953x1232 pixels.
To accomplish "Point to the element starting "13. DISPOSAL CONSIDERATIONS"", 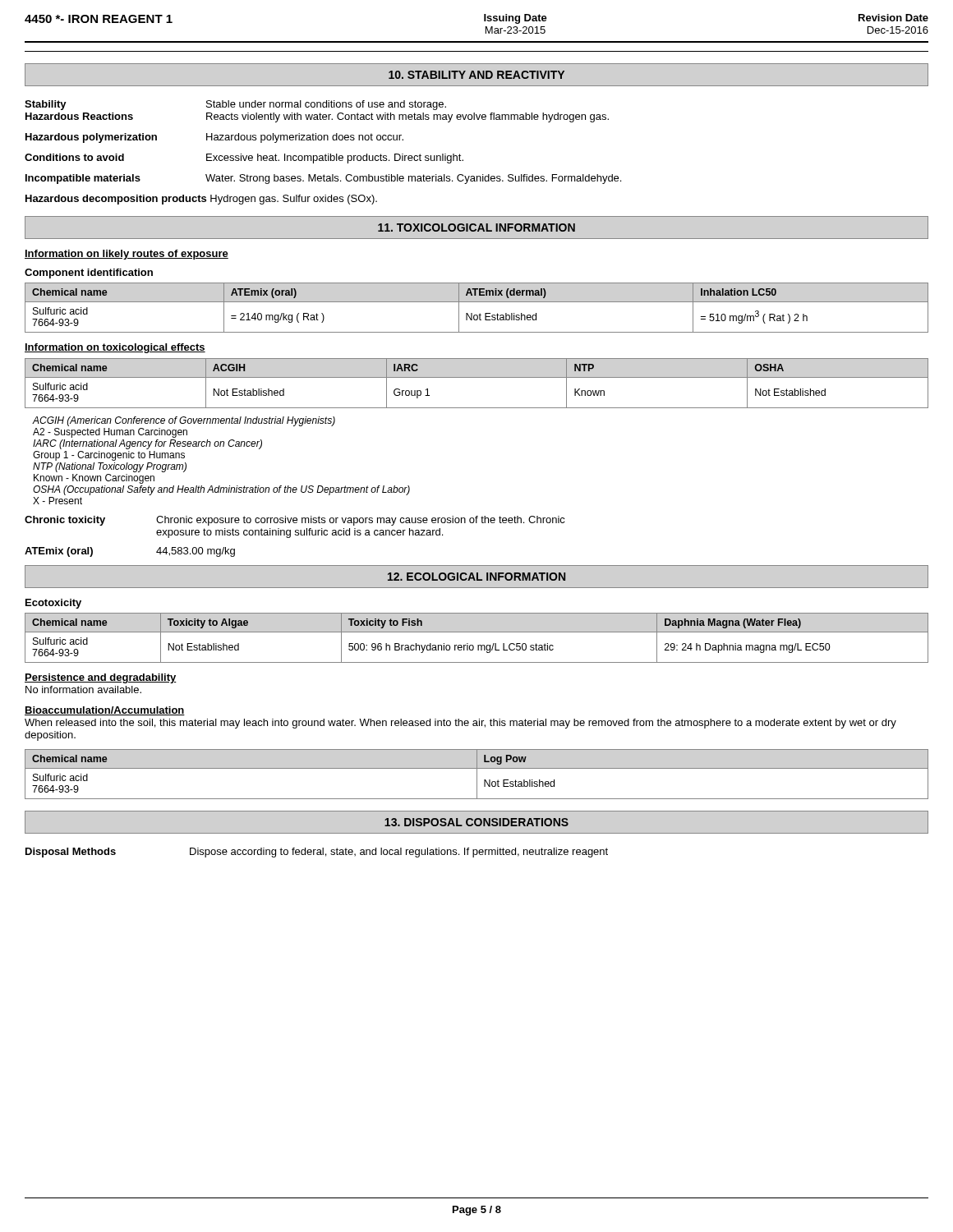I will coord(476,822).
